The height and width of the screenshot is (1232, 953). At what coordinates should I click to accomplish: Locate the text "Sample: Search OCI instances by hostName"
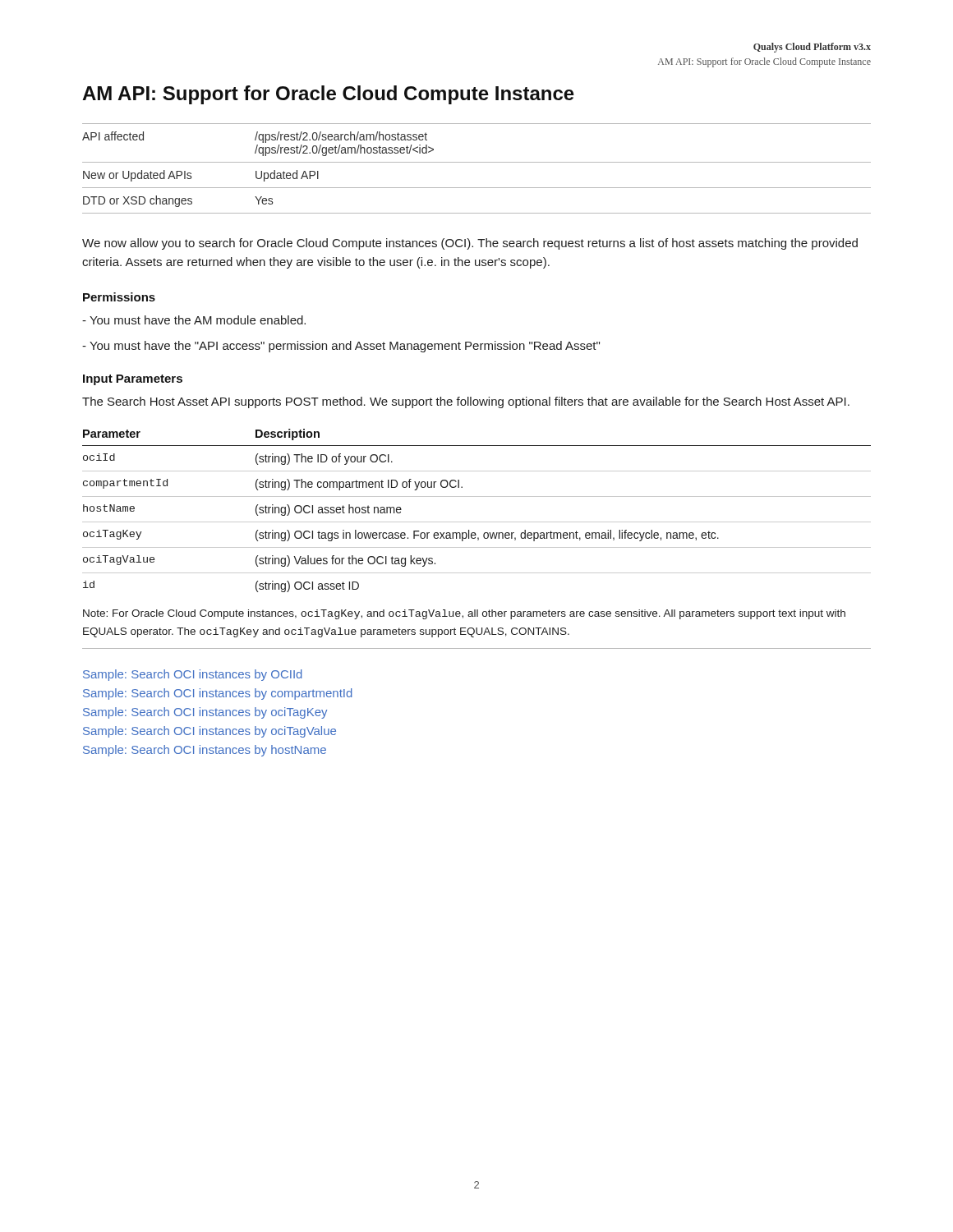[x=205, y=751]
